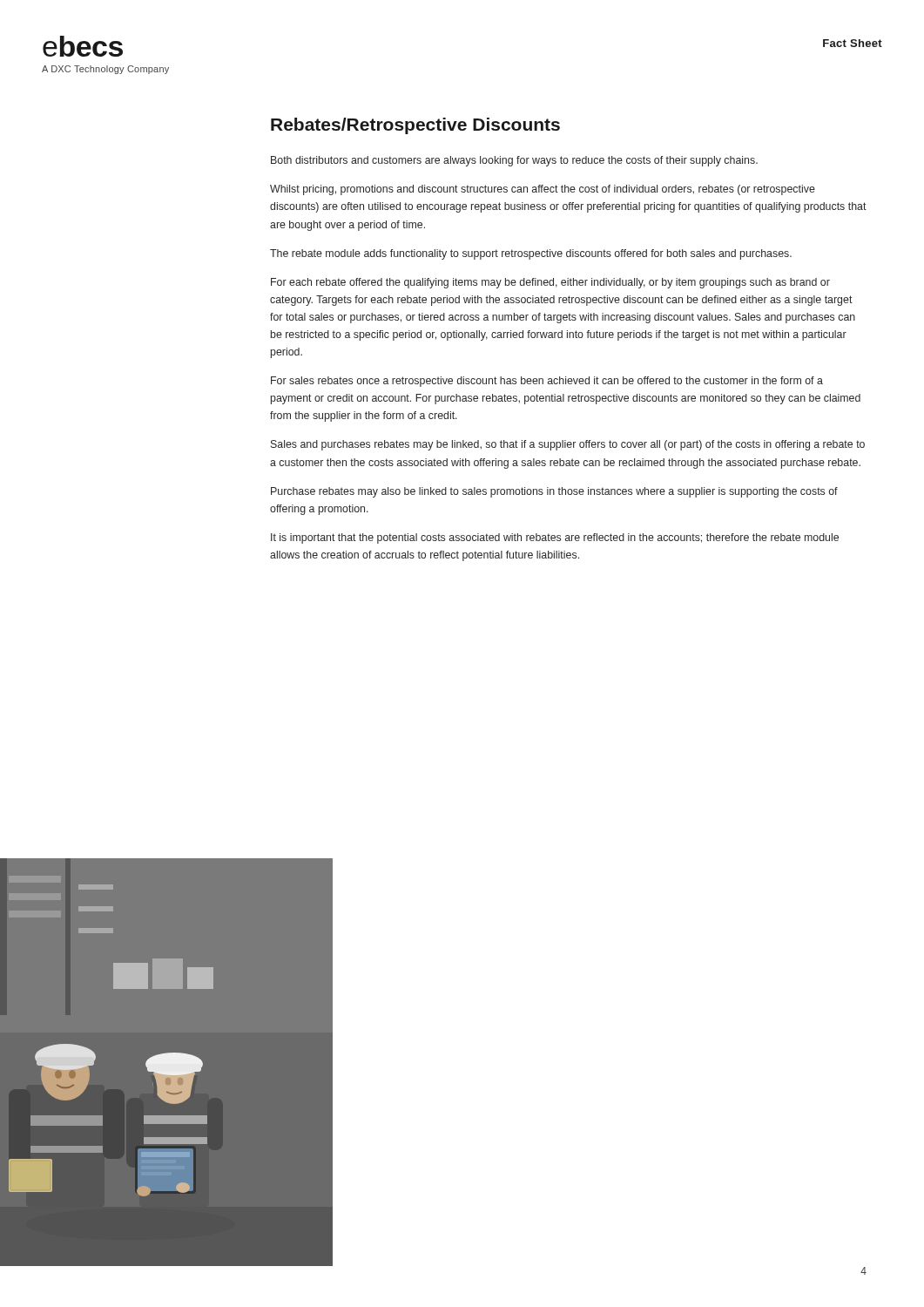Point to the block beginning "Both distributors and customers are always looking"
The width and height of the screenshot is (924, 1307).
coord(514,161)
